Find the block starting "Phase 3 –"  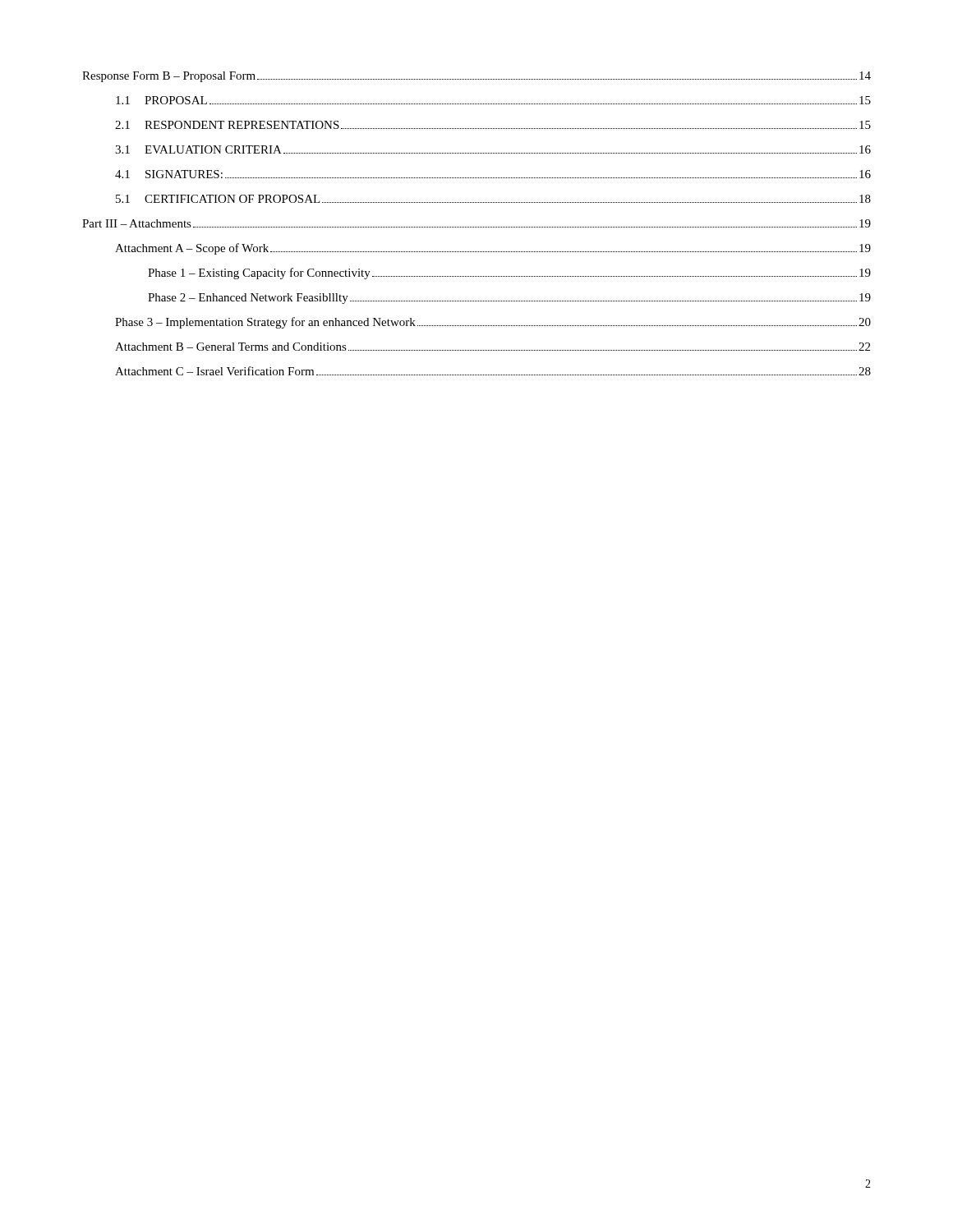point(493,322)
